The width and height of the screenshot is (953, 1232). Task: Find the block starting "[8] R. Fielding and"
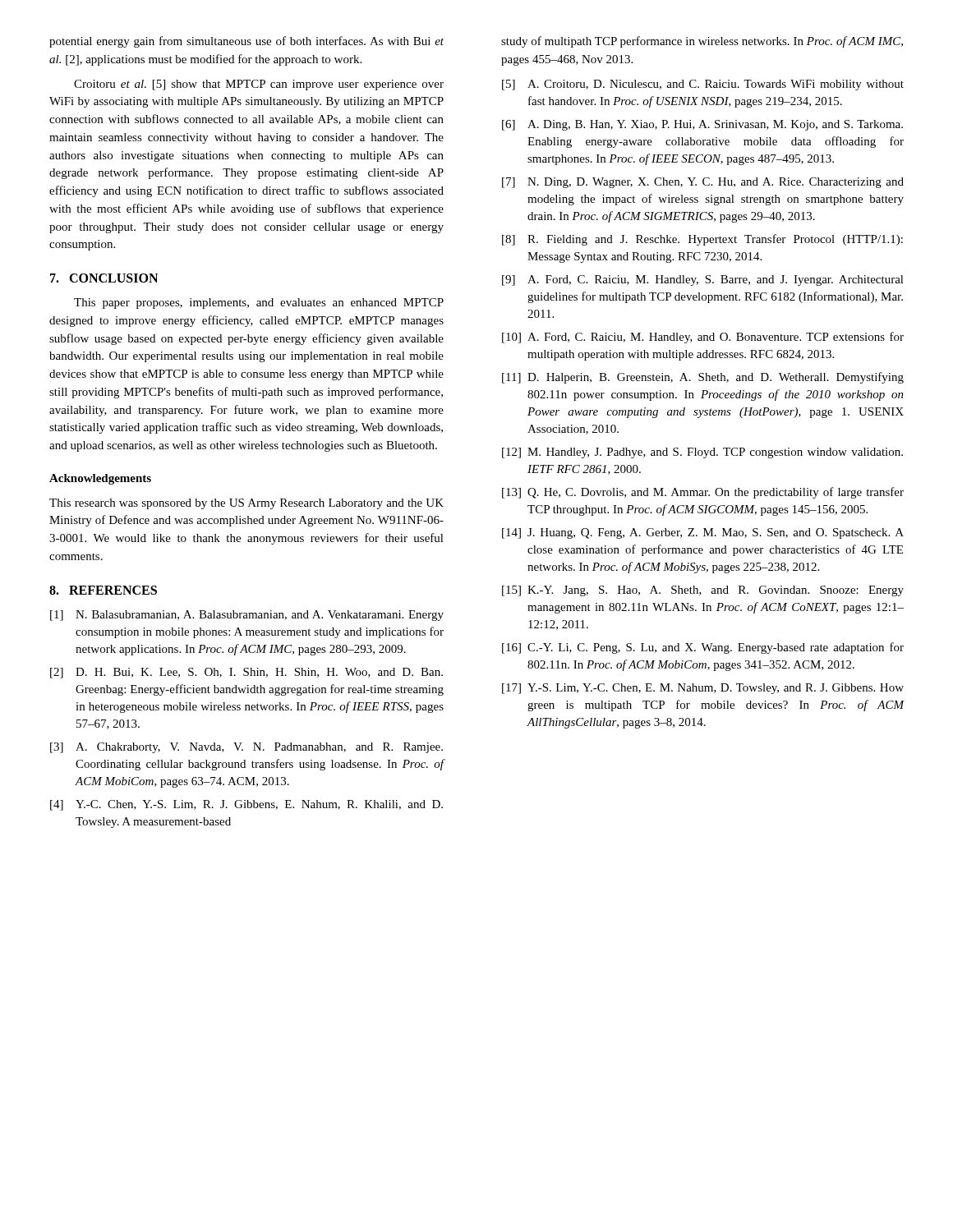pos(702,248)
